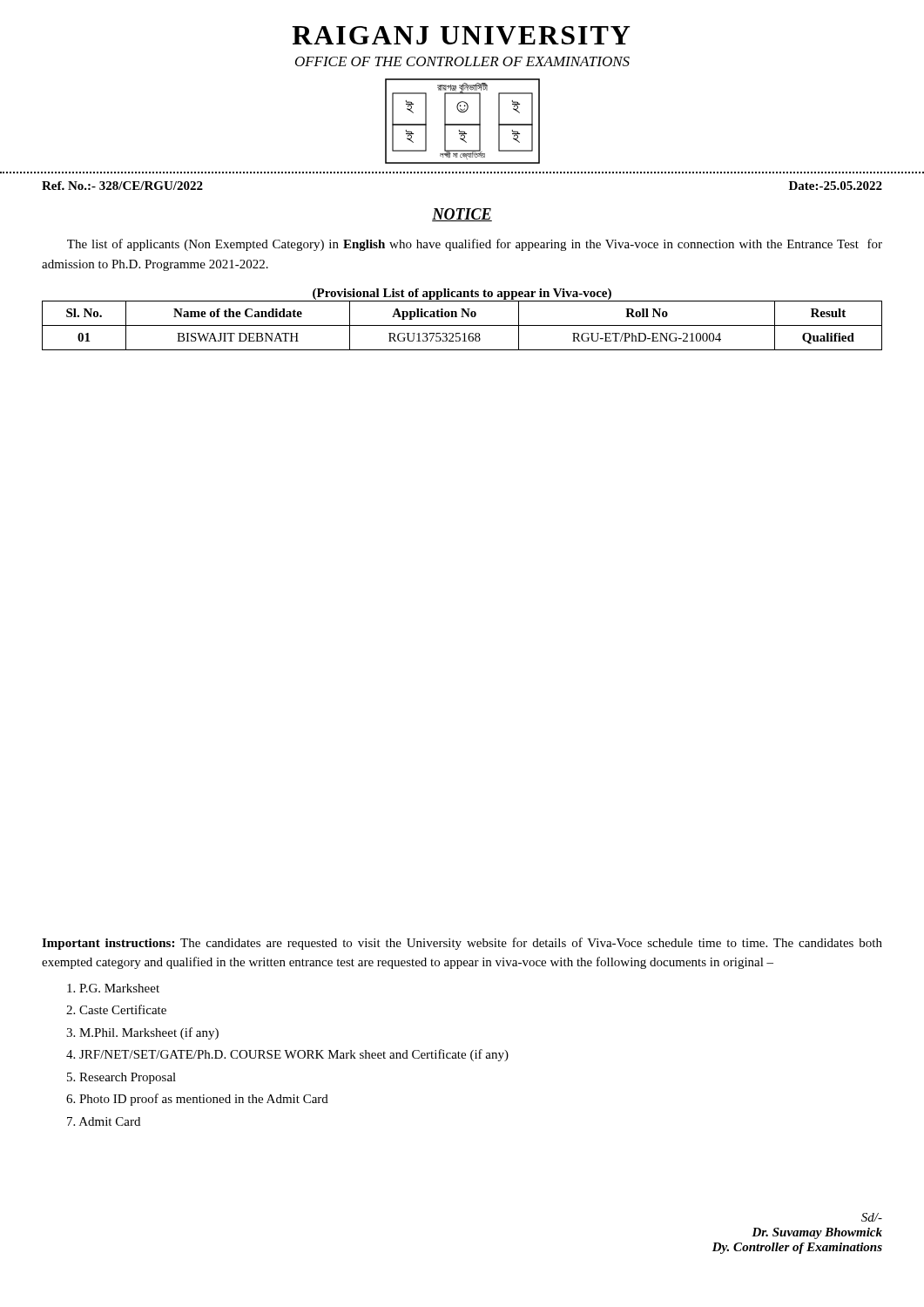Point to the region starting "Ref. No.:- 328/CE/RGU/2022"

click(x=122, y=186)
